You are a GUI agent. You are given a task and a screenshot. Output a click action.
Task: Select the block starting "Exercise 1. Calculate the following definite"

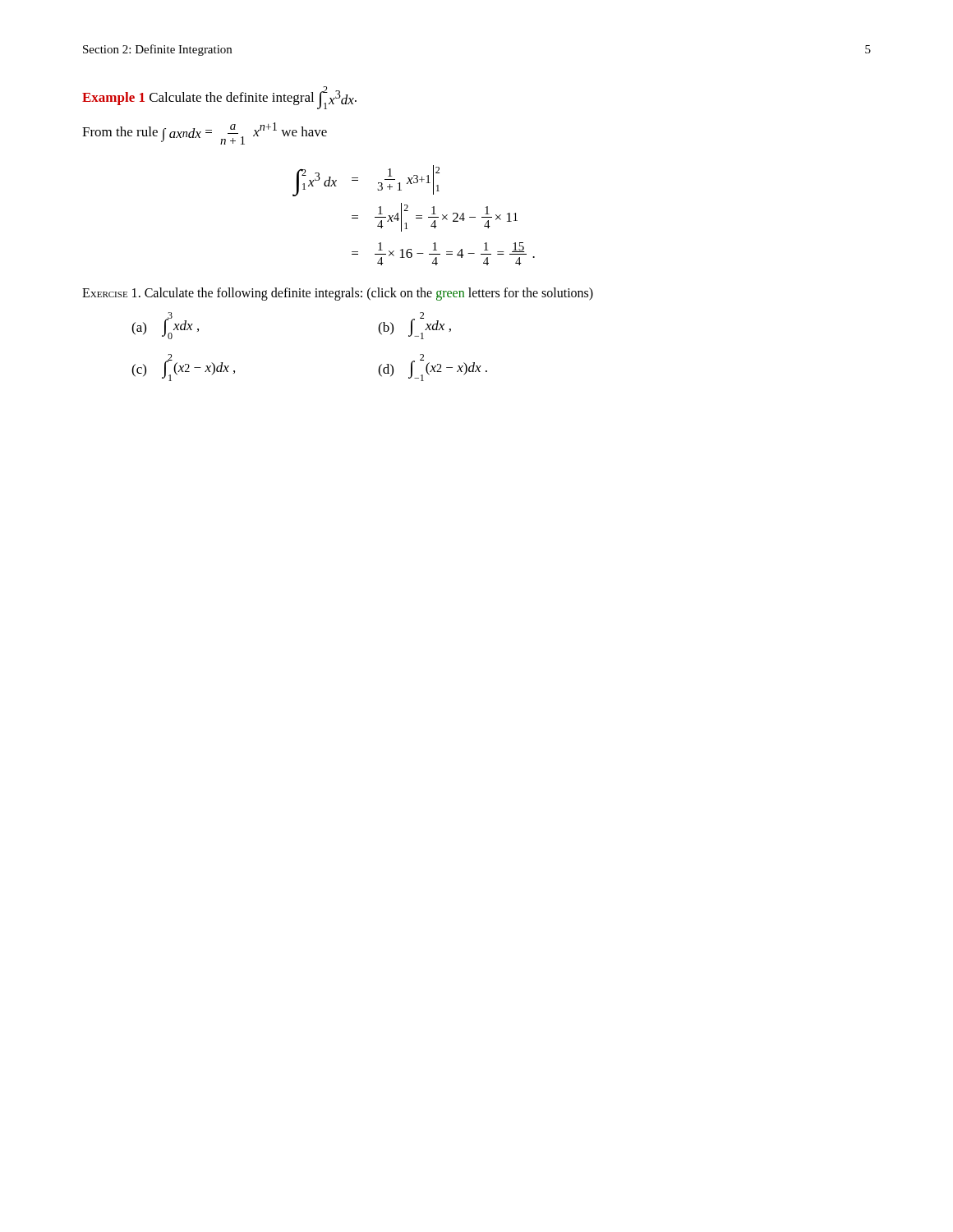click(x=338, y=293)
